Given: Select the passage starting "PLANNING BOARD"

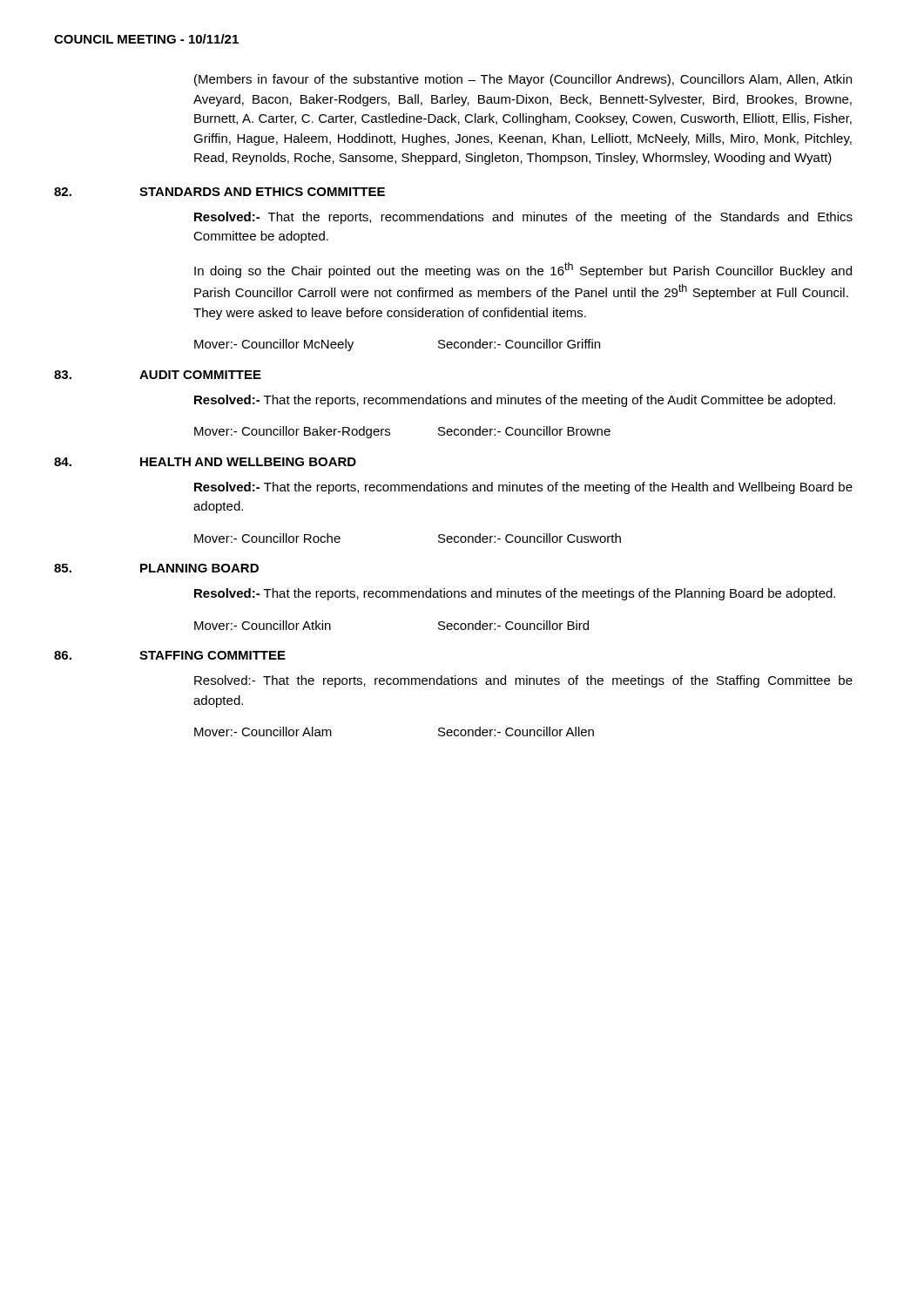Looking at the screenshot, I should click(x=199, y=568).
